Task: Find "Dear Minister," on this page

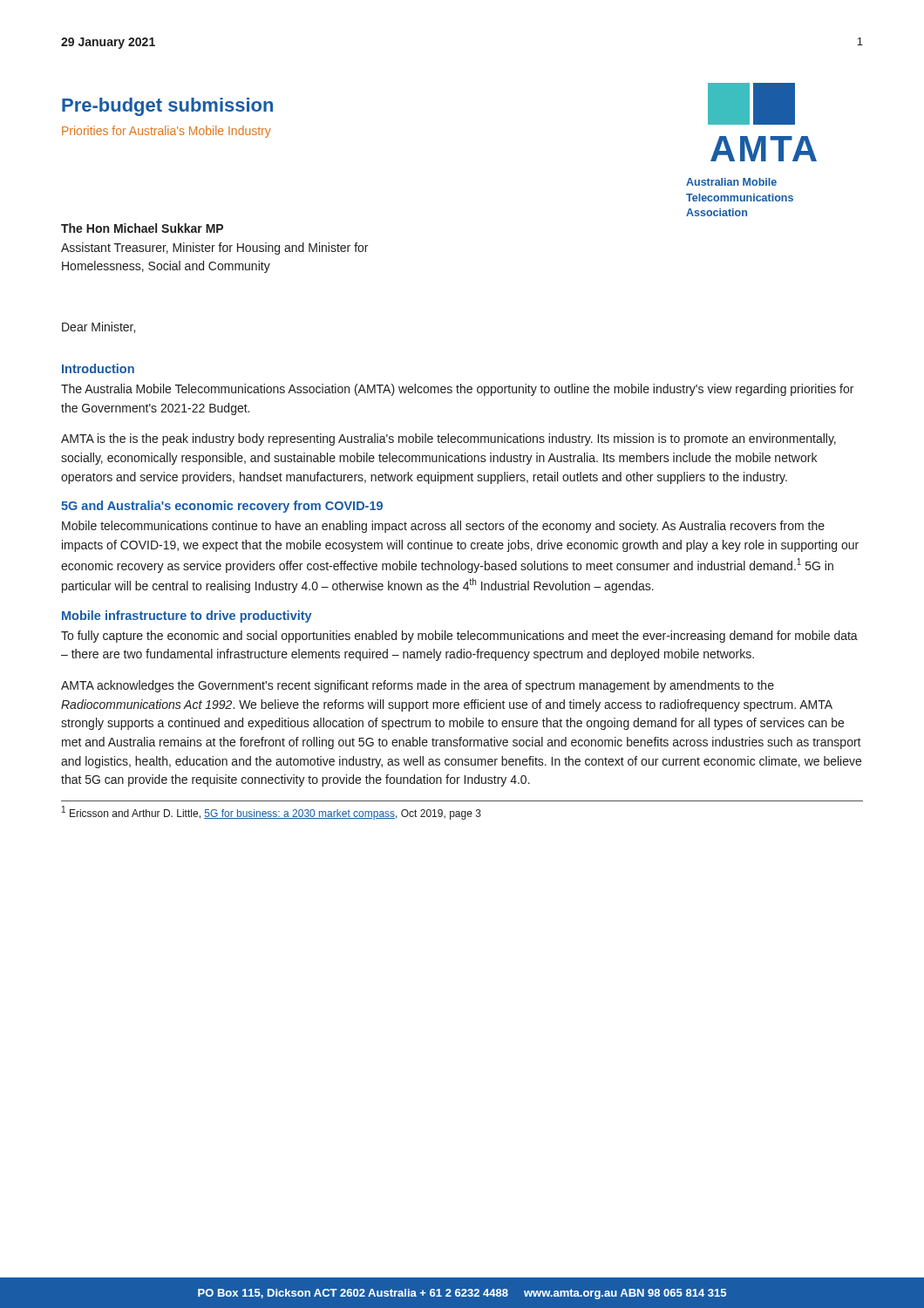Action: point(99,328)
